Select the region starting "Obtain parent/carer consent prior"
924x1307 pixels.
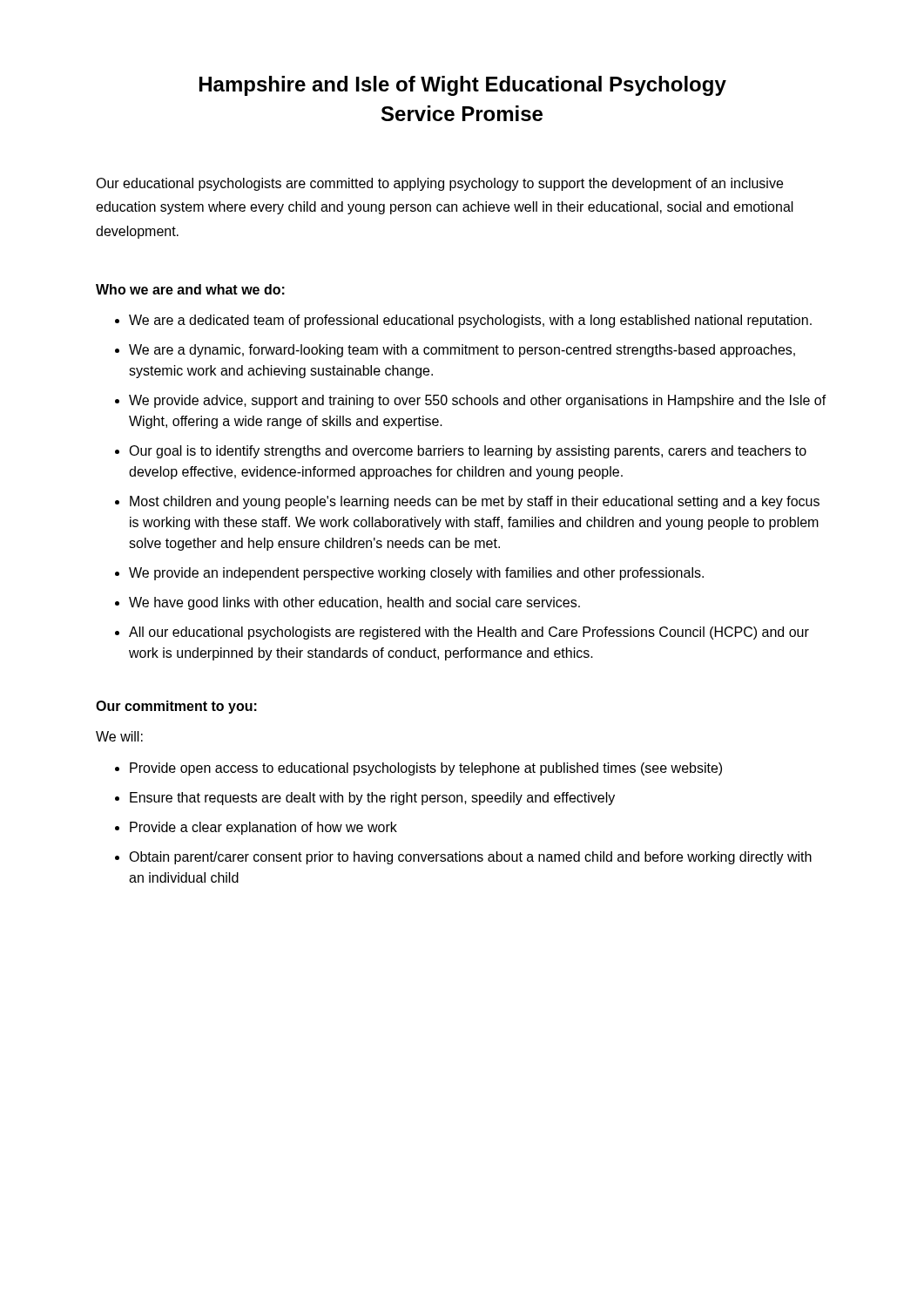pyautogui.click(x=470, y=867)
